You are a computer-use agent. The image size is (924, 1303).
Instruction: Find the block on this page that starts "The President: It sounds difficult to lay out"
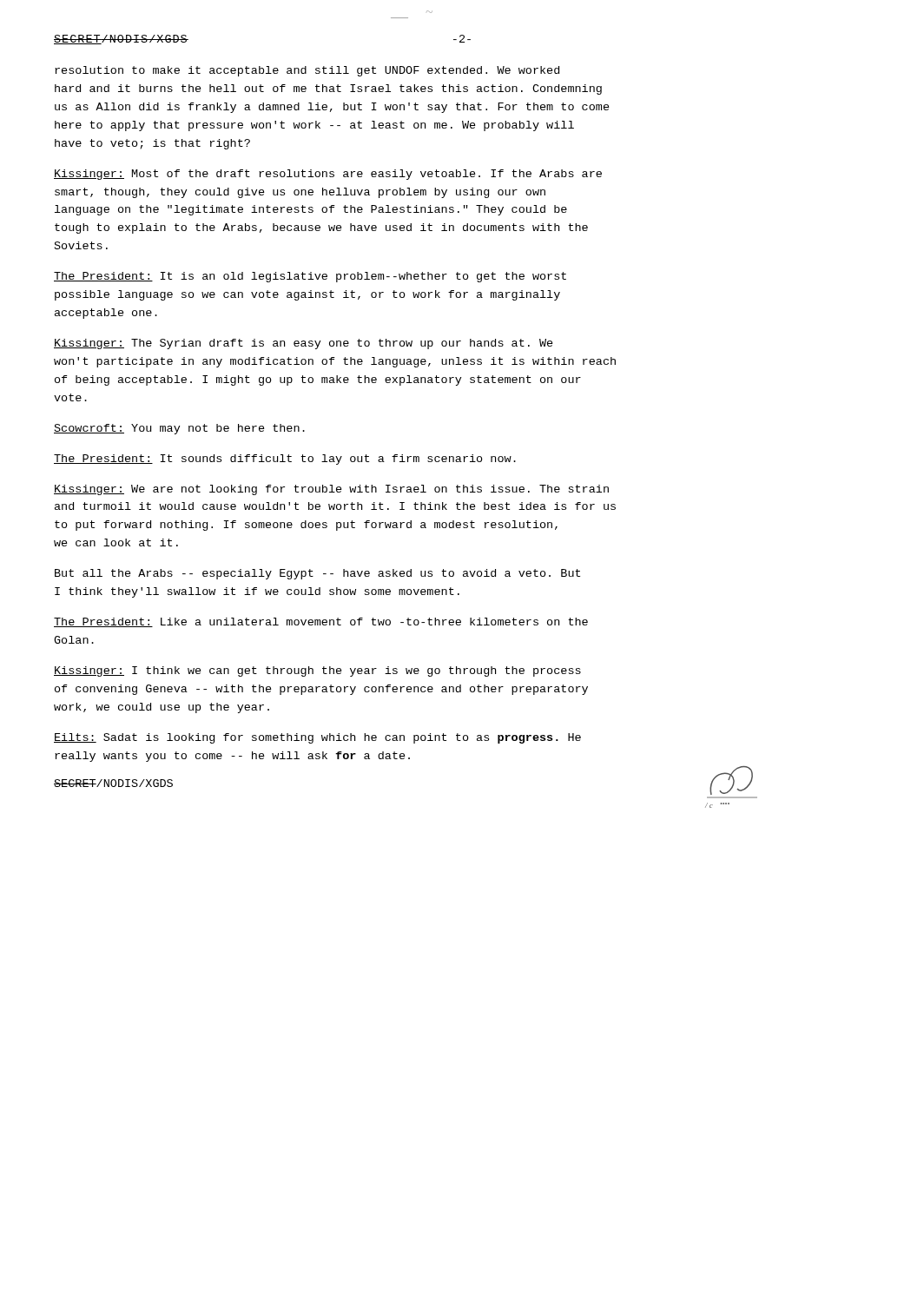(x=286, y=459)
